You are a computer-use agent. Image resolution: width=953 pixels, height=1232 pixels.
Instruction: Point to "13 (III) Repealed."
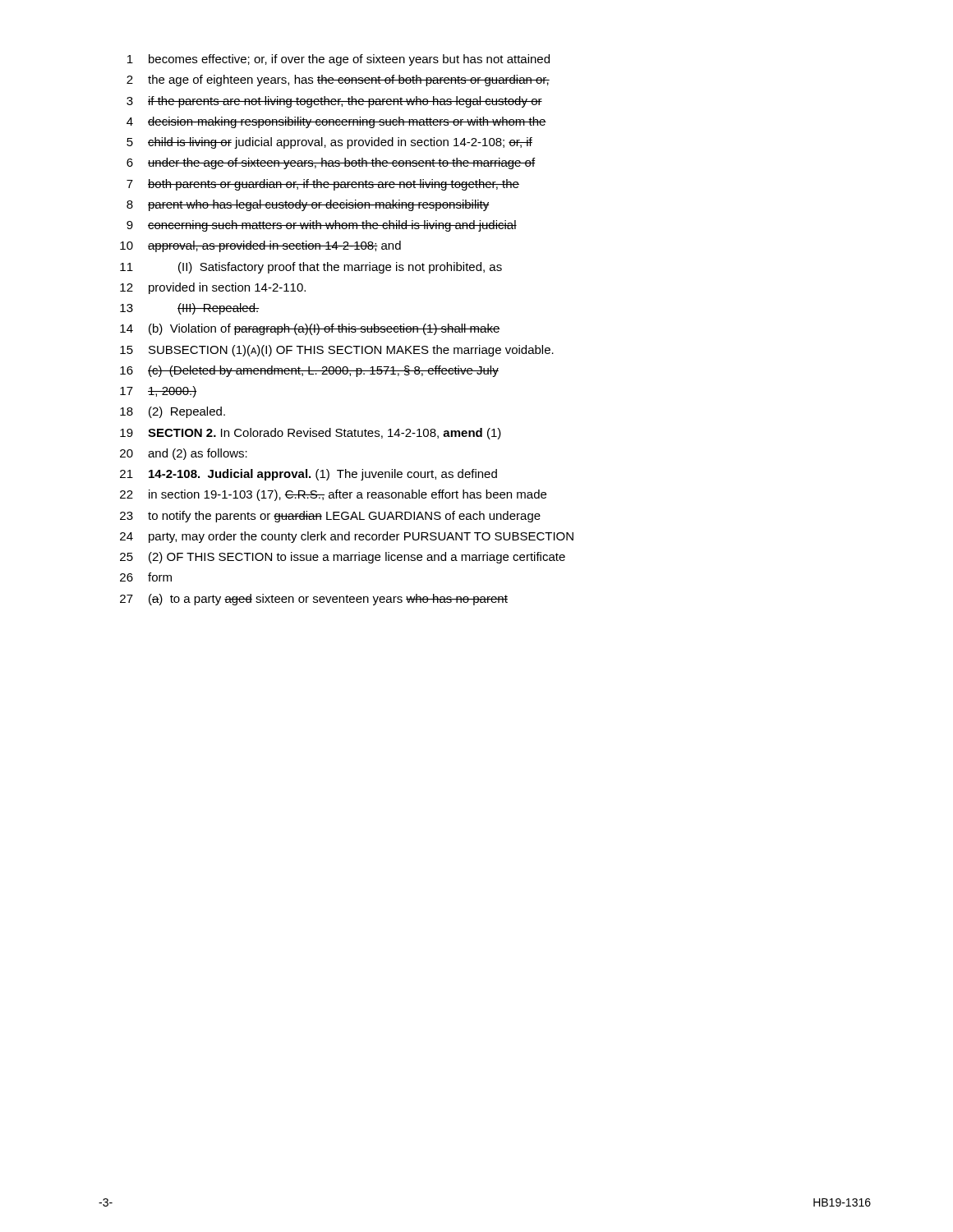pyautogui.click(x=190, y=309)
